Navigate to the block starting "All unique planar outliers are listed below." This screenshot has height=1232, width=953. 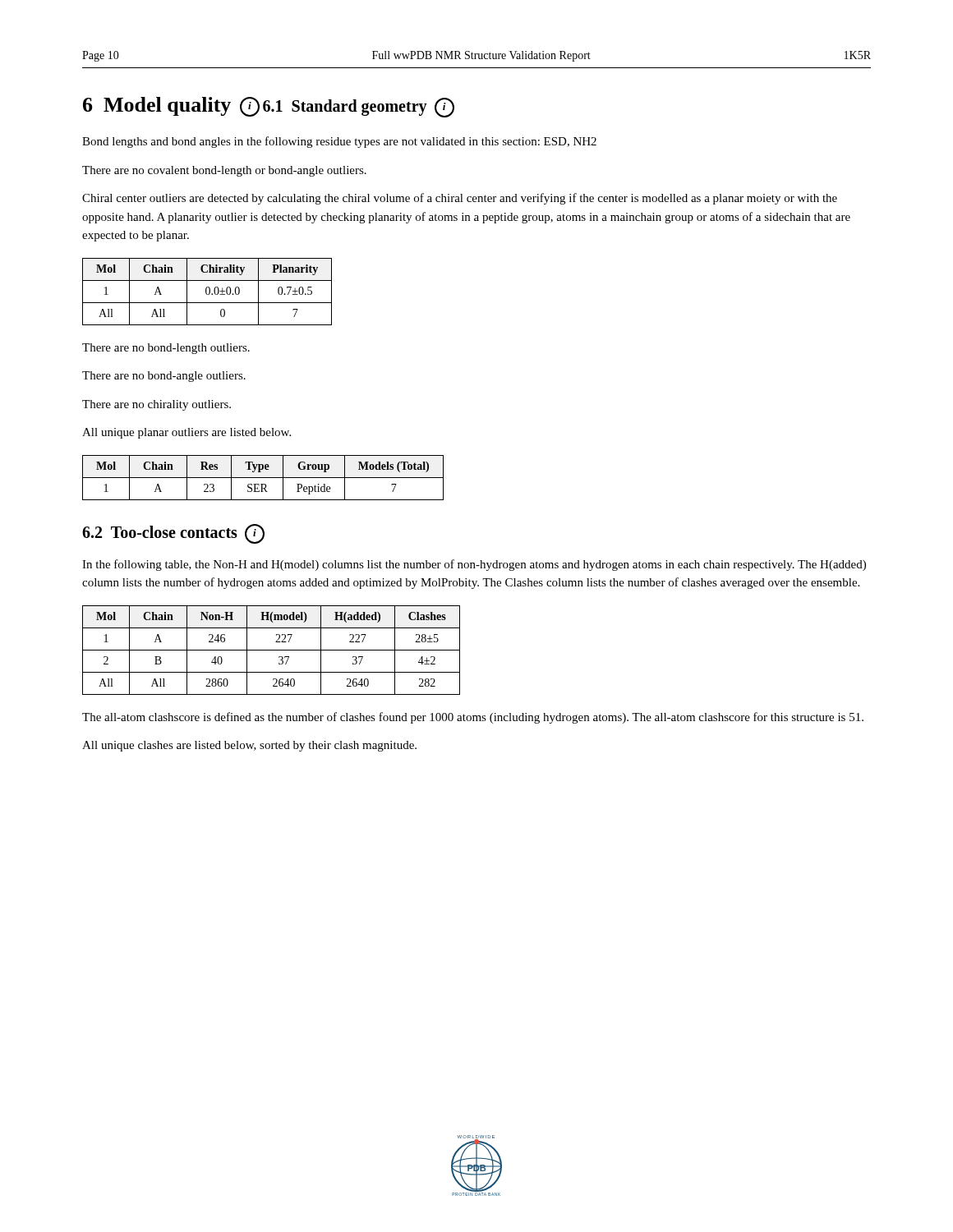(186, 433)
